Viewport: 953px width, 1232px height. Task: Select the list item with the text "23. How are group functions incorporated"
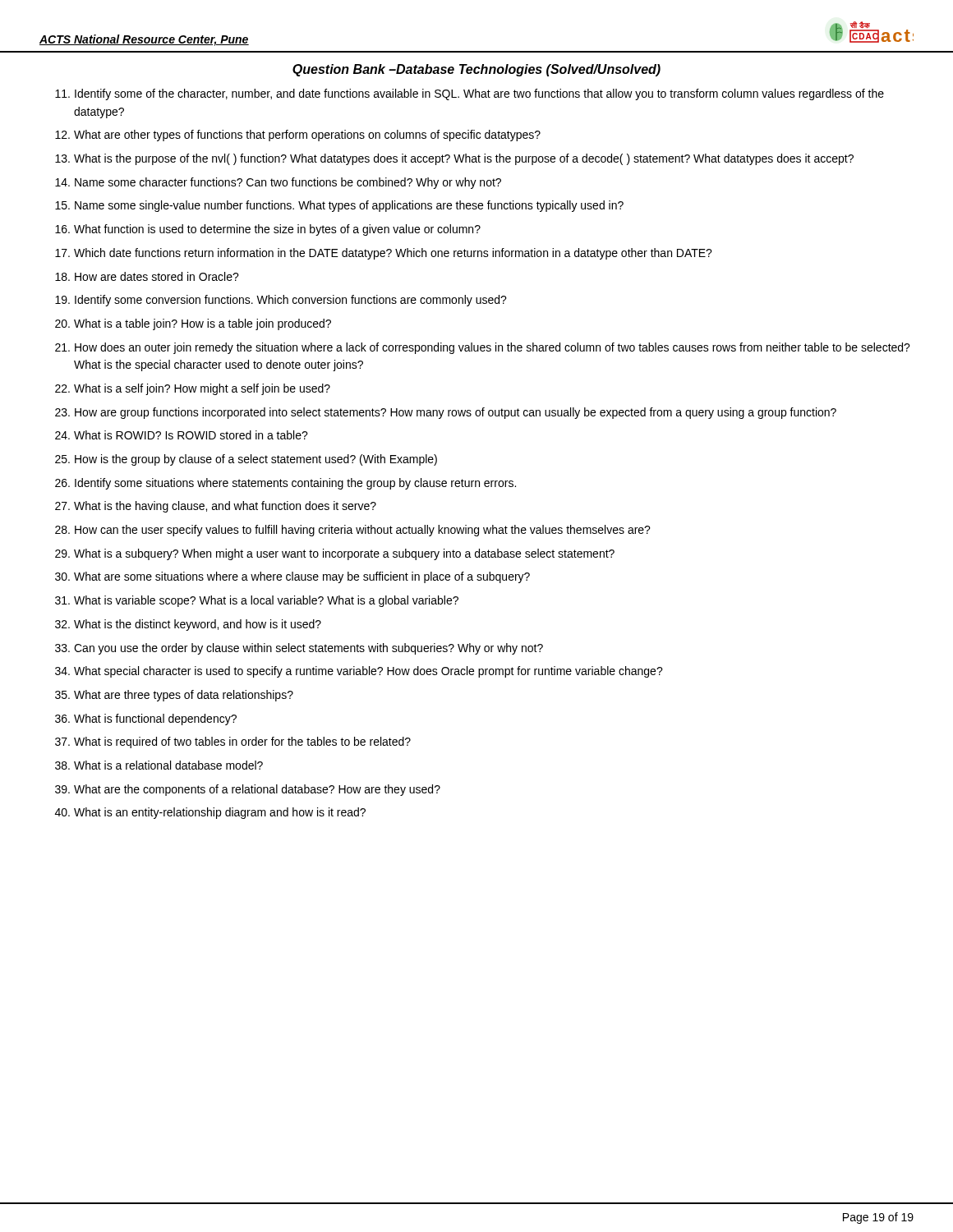(476, 413)
